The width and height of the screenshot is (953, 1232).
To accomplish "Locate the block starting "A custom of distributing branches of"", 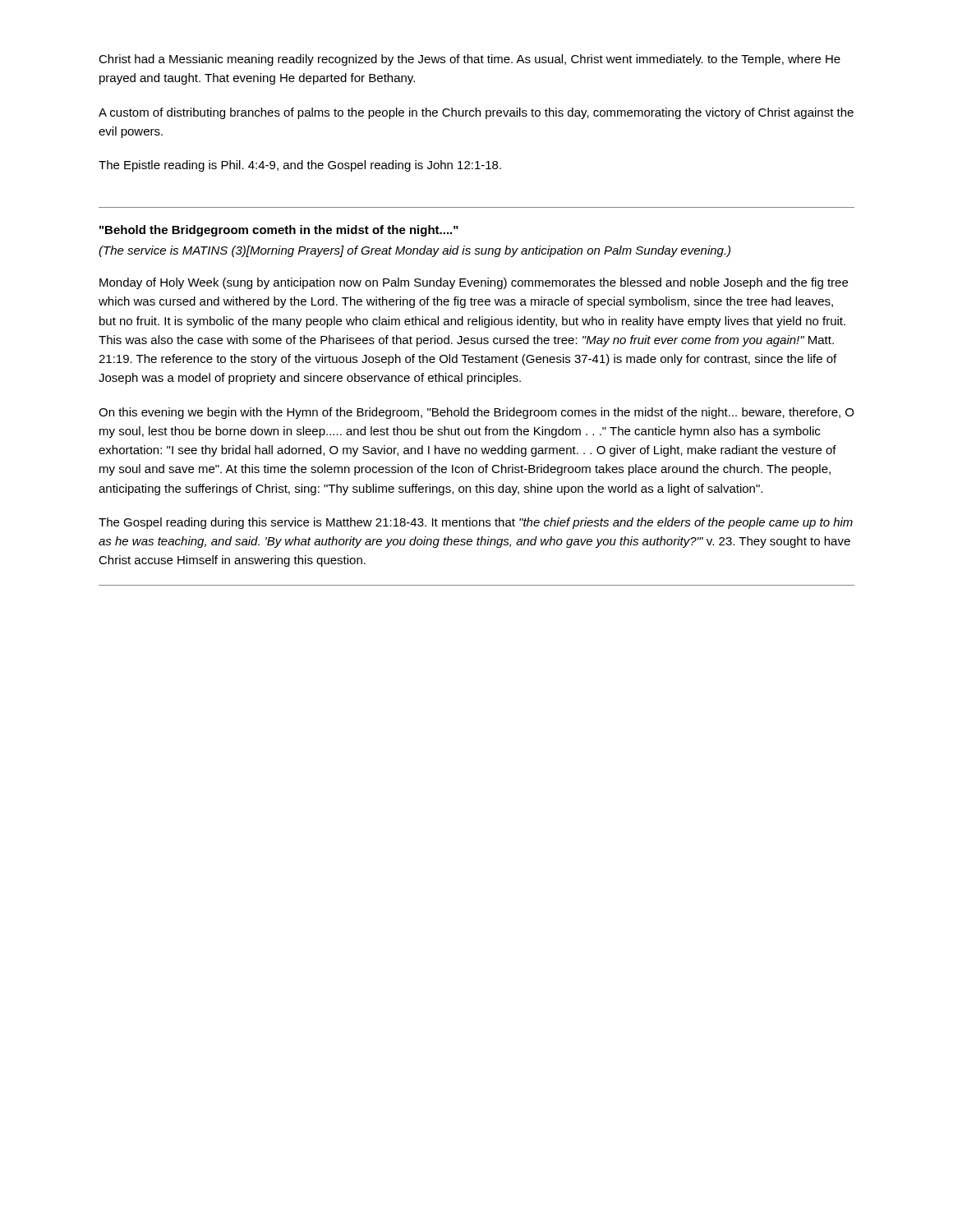I will click(x=476, y=121).
